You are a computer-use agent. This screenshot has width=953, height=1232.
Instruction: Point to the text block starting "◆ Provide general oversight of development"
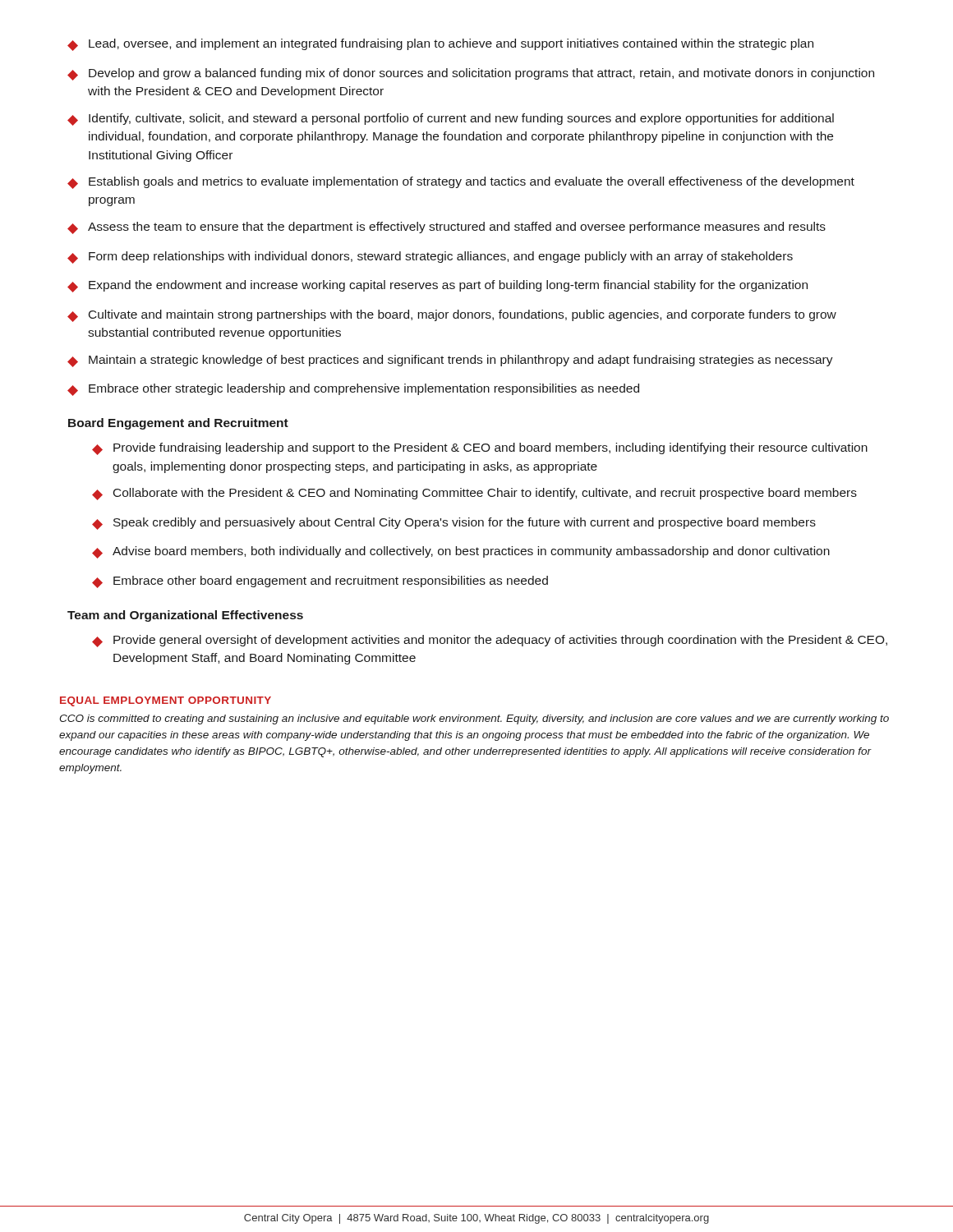pyautogui.click(x=489, y=649)
